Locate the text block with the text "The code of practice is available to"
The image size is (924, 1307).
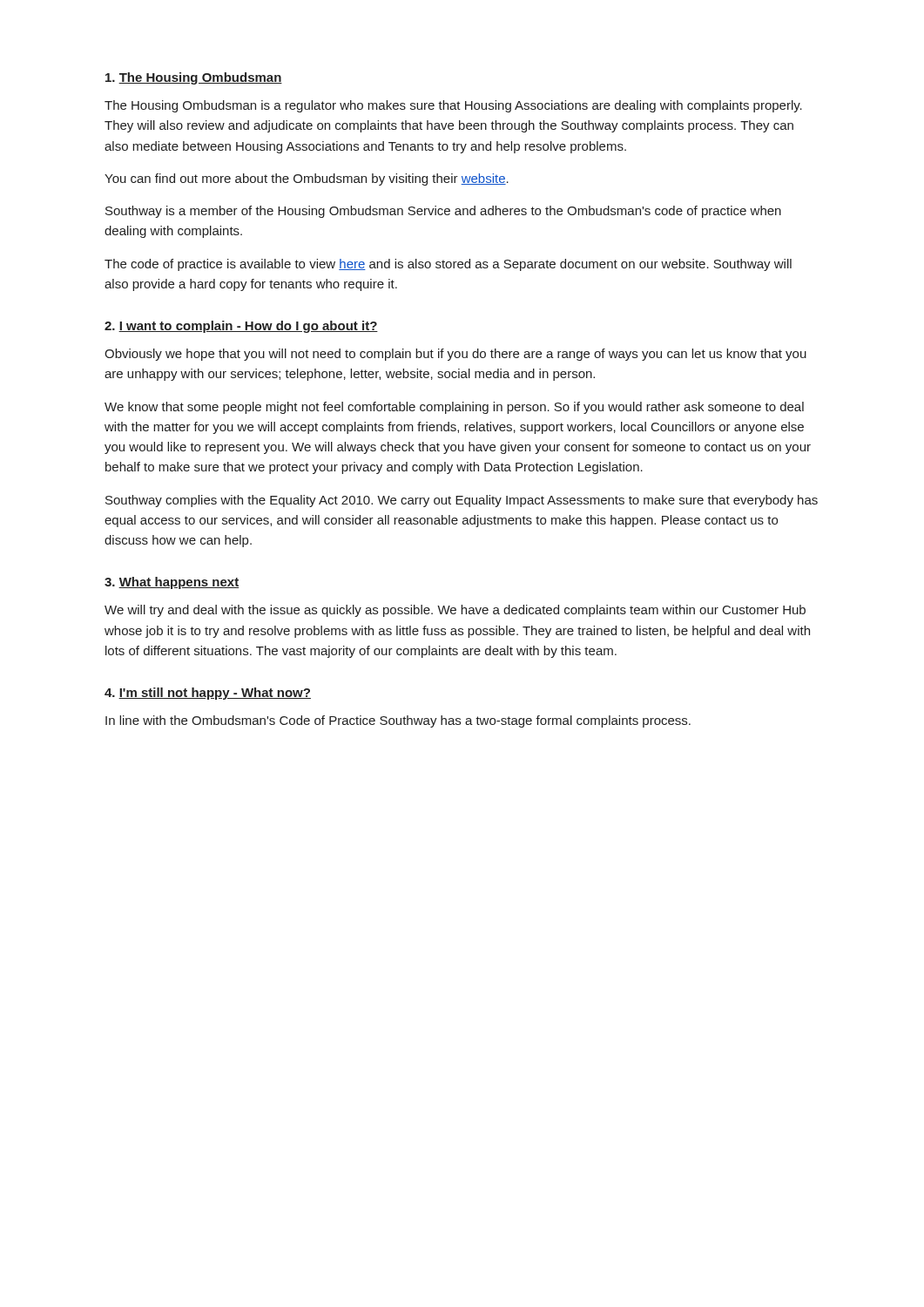pos(448,273)
